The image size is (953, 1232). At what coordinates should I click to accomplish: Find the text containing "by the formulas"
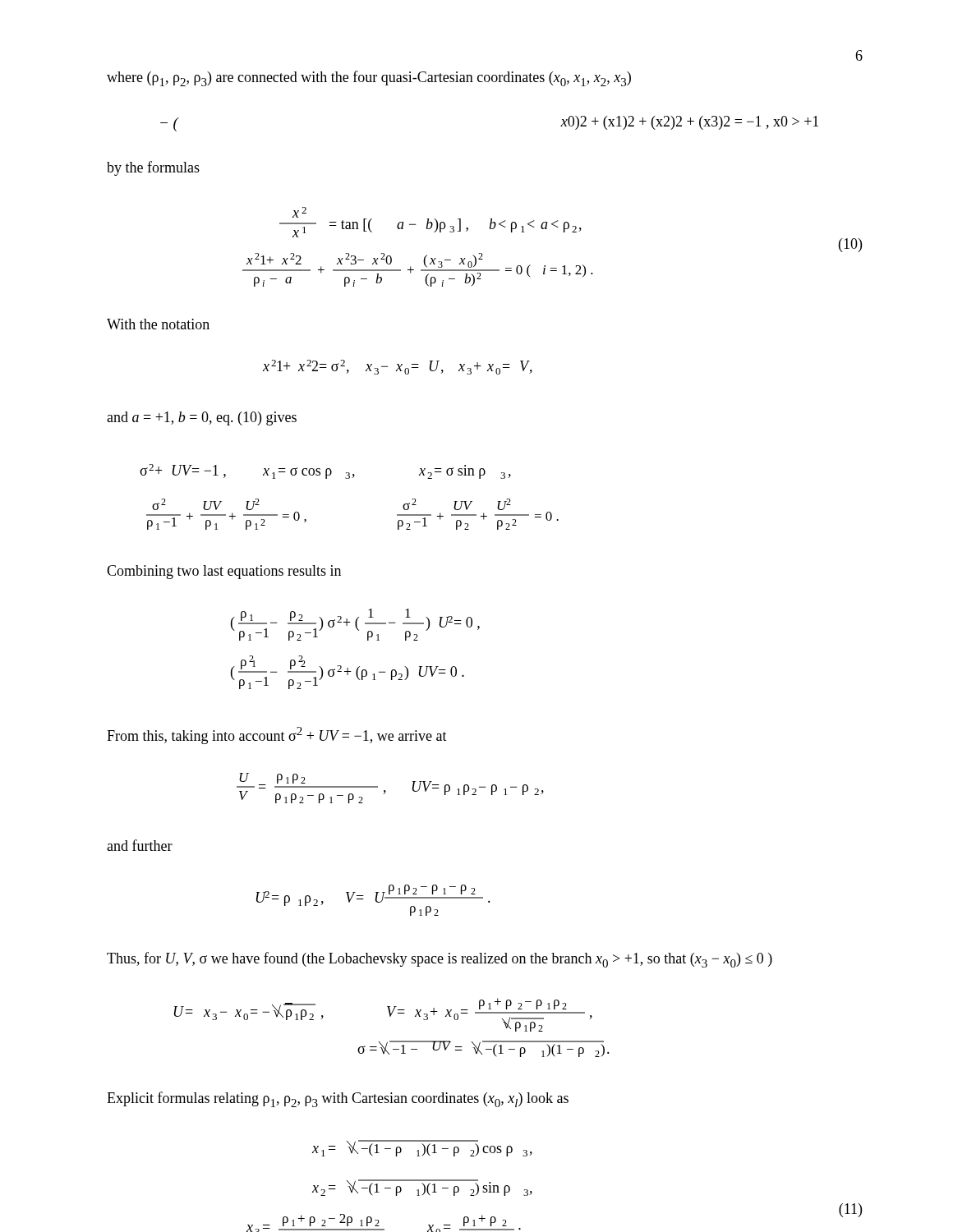[153, 168]
